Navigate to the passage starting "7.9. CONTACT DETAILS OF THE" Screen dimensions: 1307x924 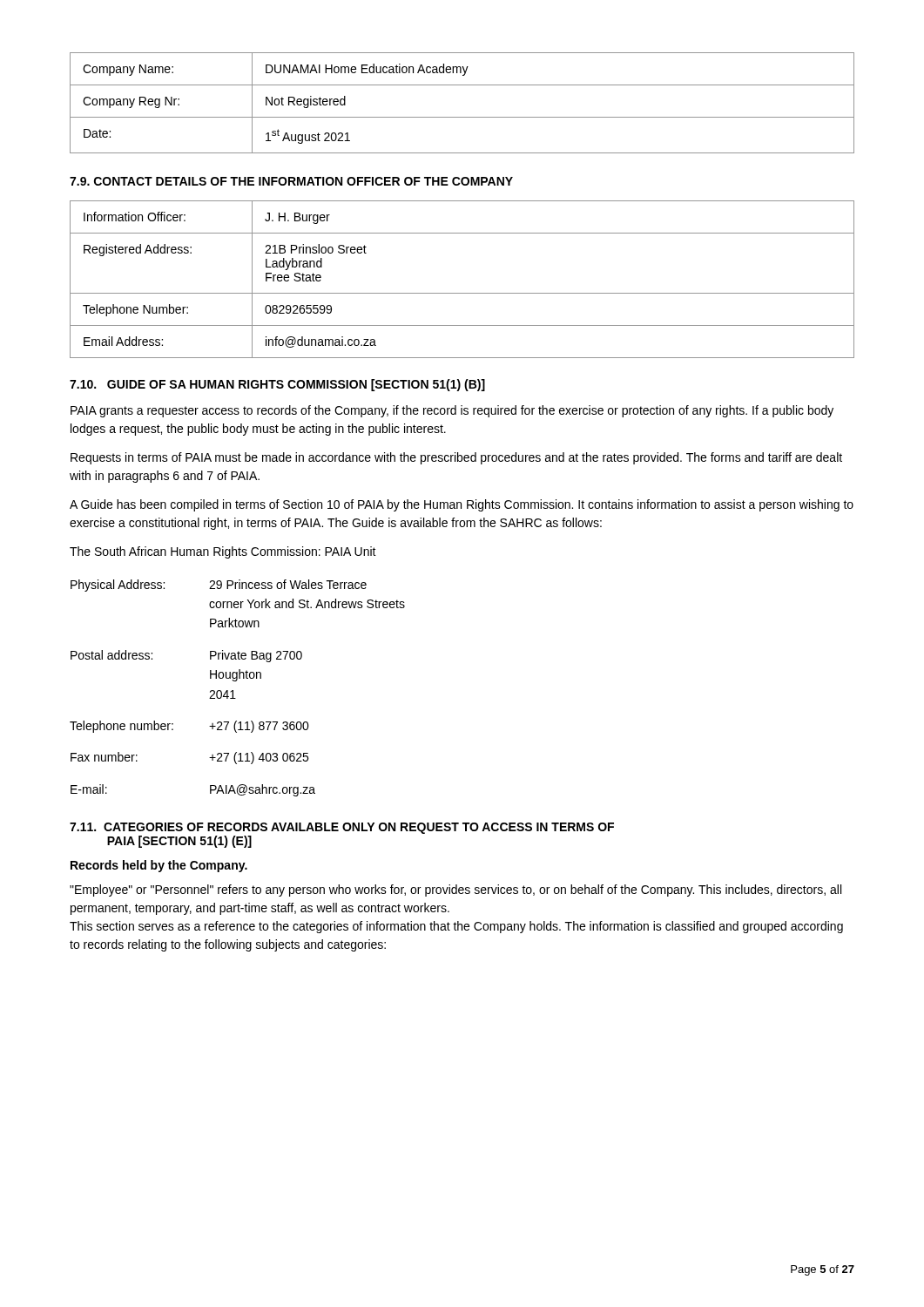tap(291, 181)
